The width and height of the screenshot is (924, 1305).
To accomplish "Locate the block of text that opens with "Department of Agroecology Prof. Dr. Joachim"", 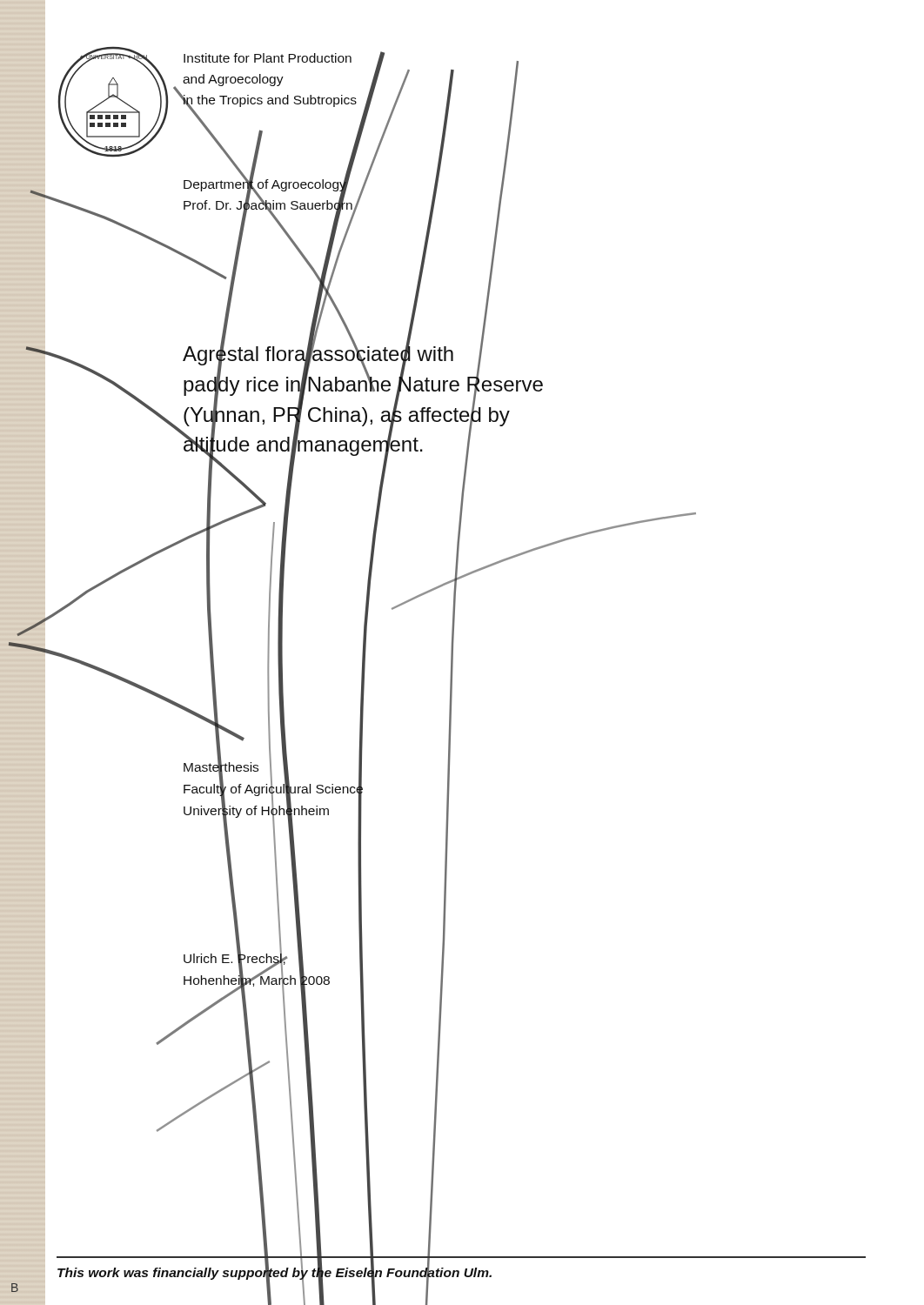I will click(345, 195).
